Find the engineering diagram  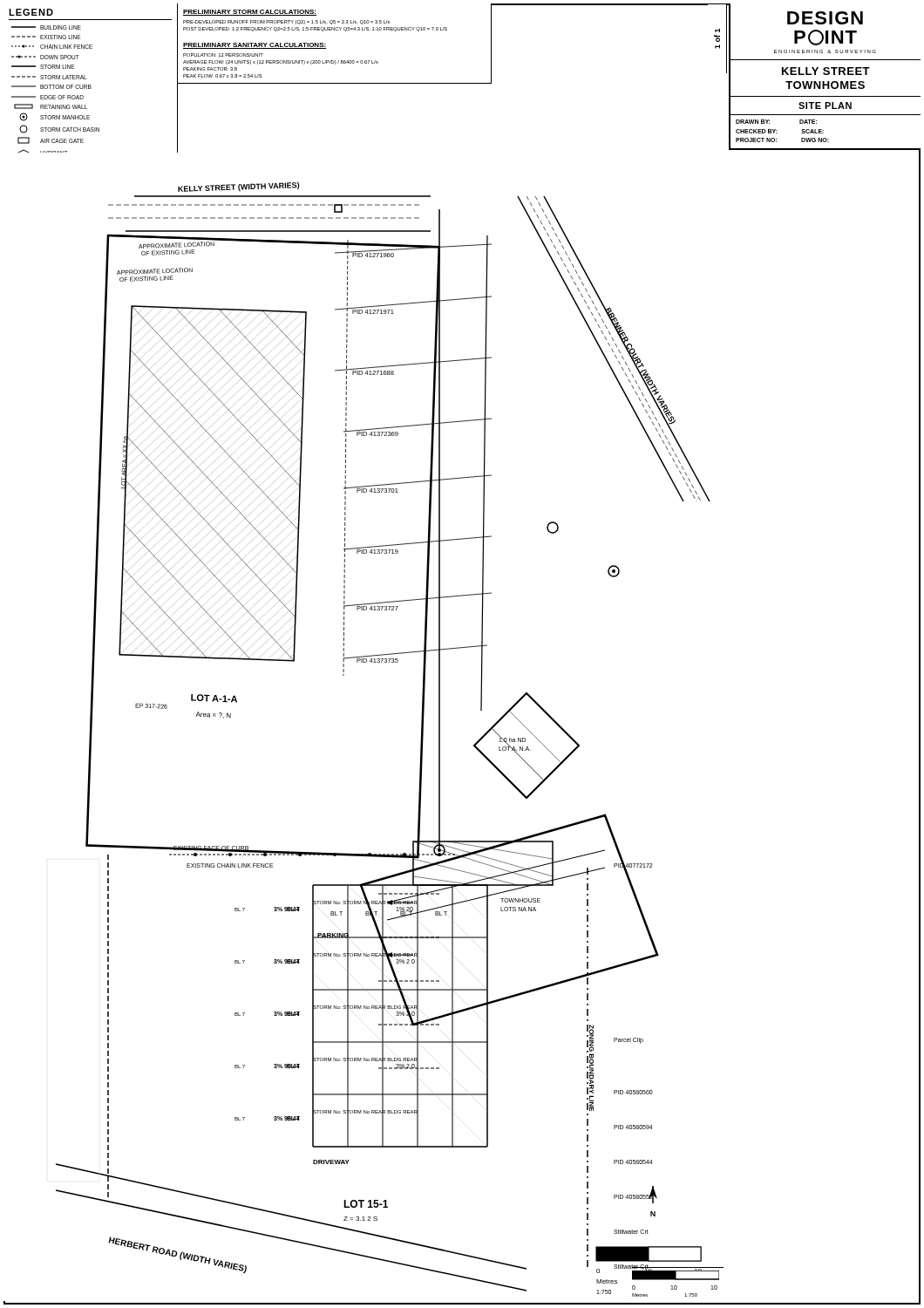click(x=370, y=727)
